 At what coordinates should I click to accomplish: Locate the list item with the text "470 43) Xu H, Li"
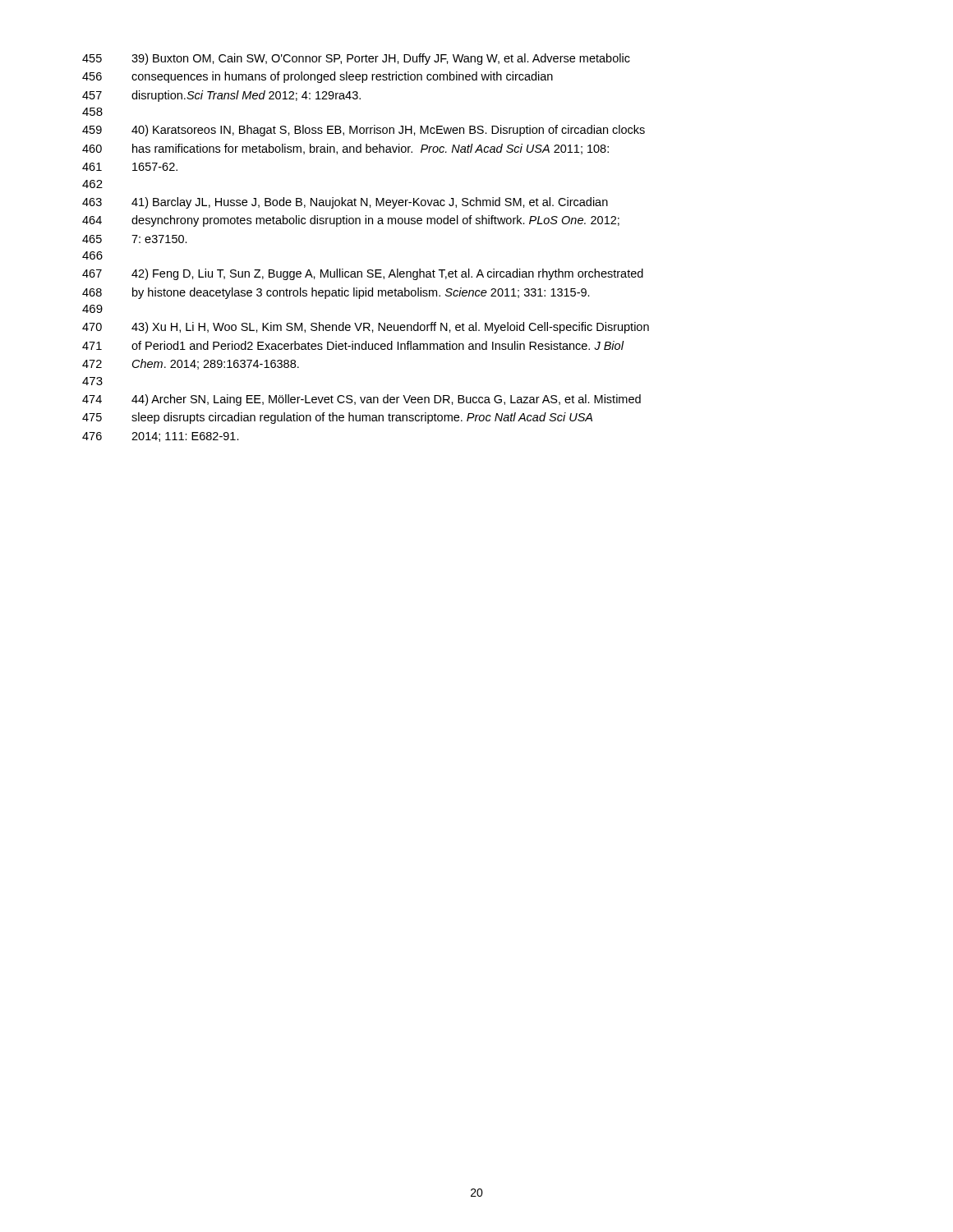click(x=476, y=327)
